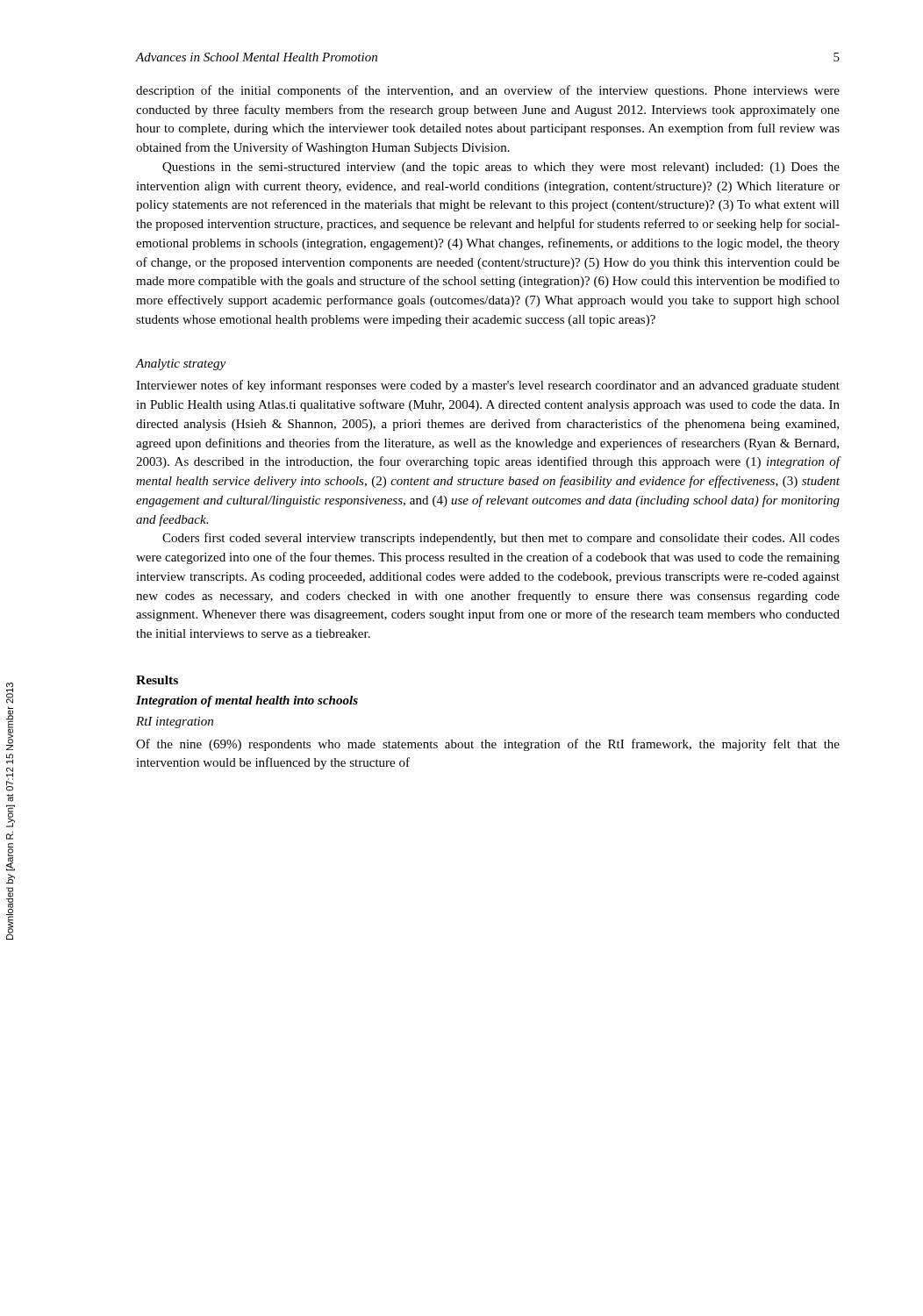923x1316 pixels.
Task: Select the section header that reads "RtI integration"
Action: 175,722
